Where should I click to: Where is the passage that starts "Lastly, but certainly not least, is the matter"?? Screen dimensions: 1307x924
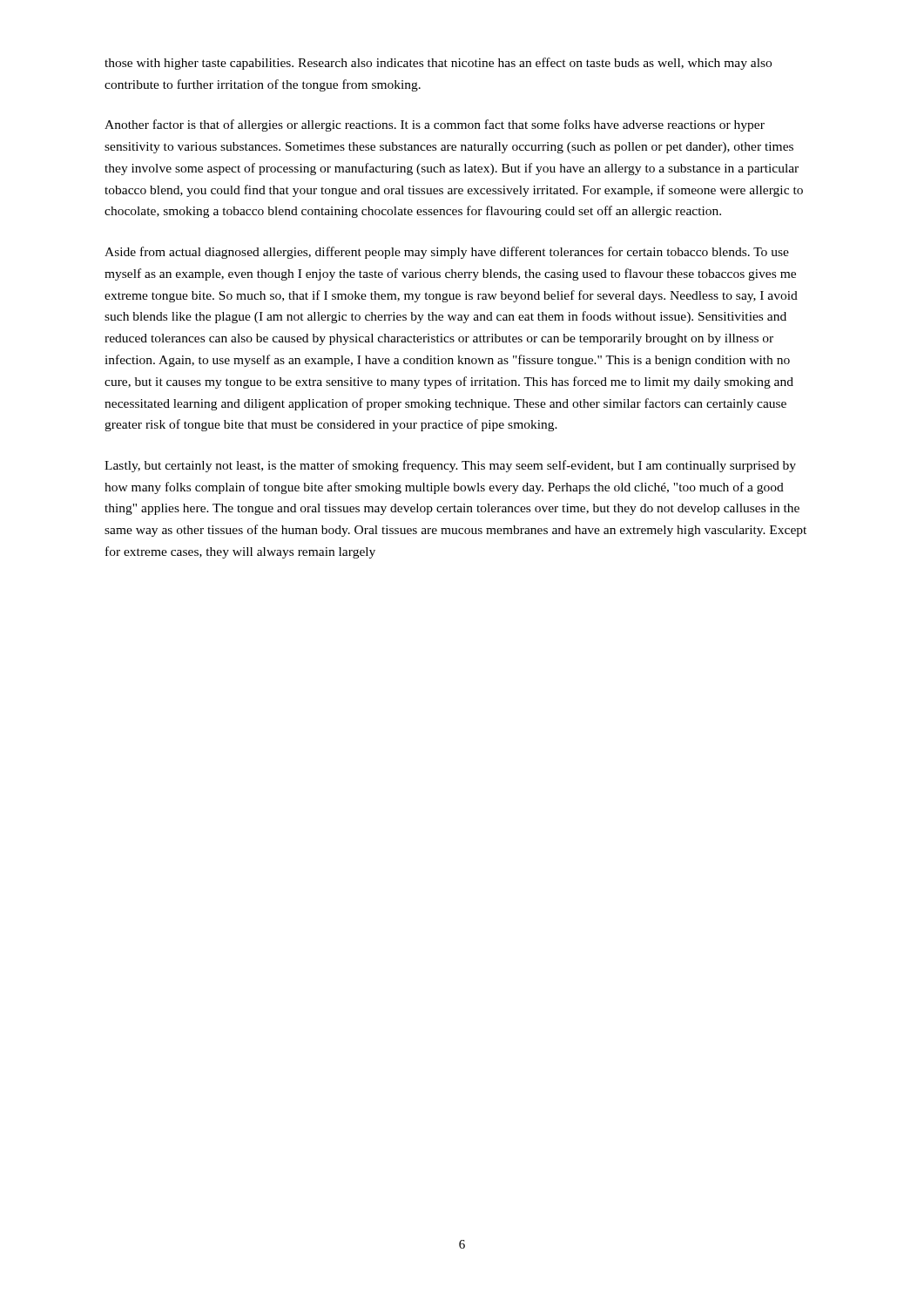(x=456, y=508)
